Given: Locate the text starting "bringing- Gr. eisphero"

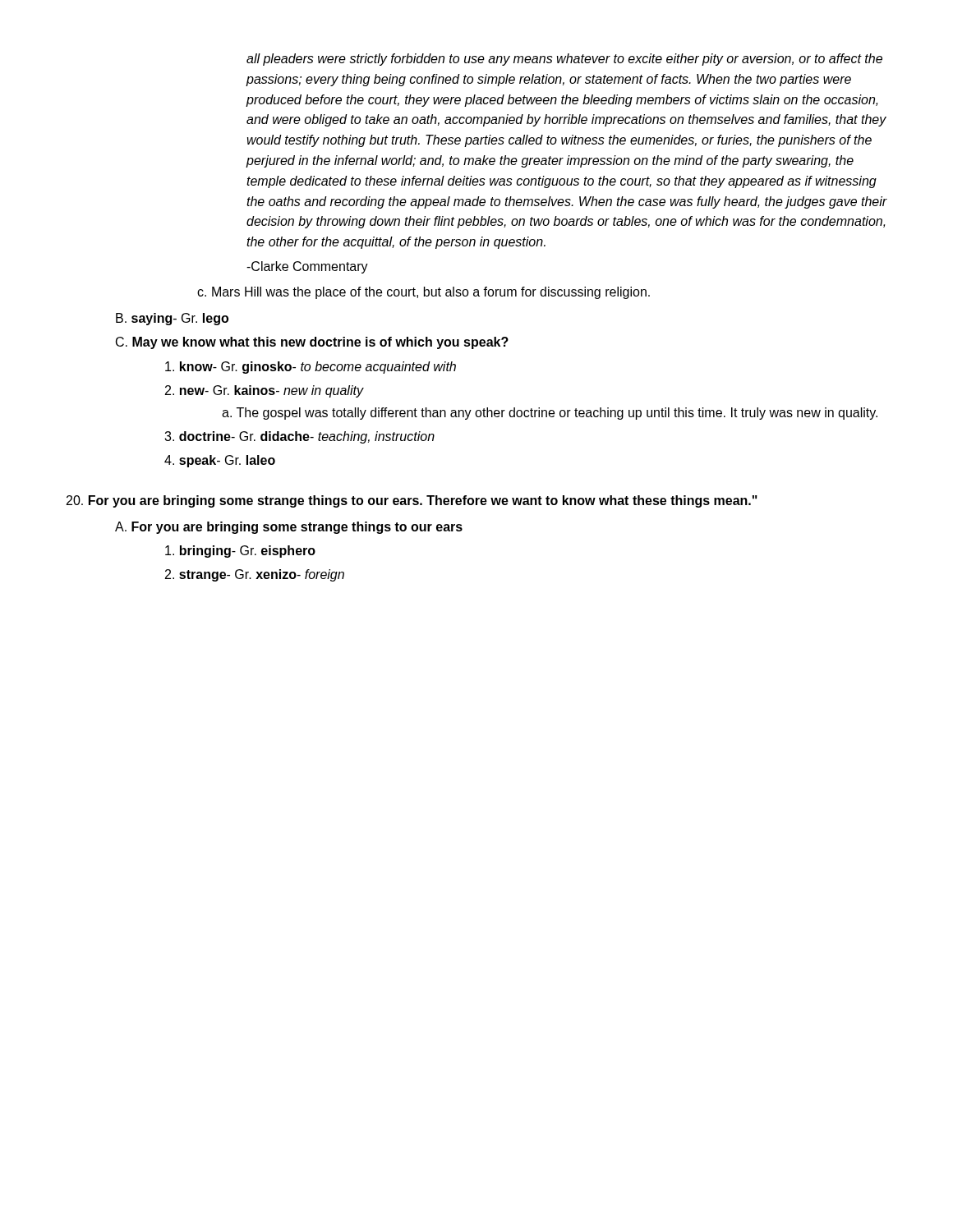Looking at the screenshot, I should pyautogui.click(x=240, y=551).
